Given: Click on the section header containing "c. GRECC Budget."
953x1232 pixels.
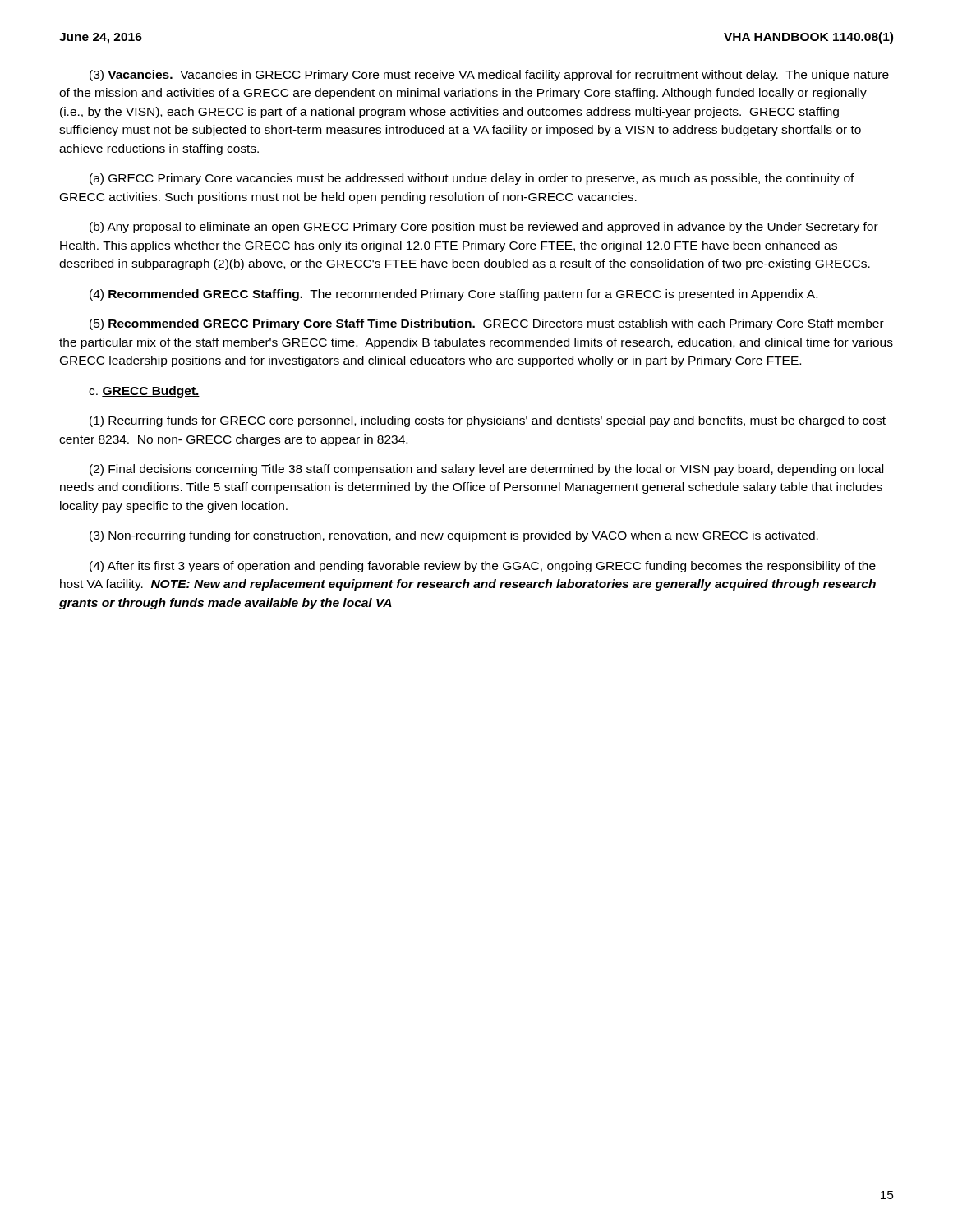Looking at the screenshot, I should (144, 390).
